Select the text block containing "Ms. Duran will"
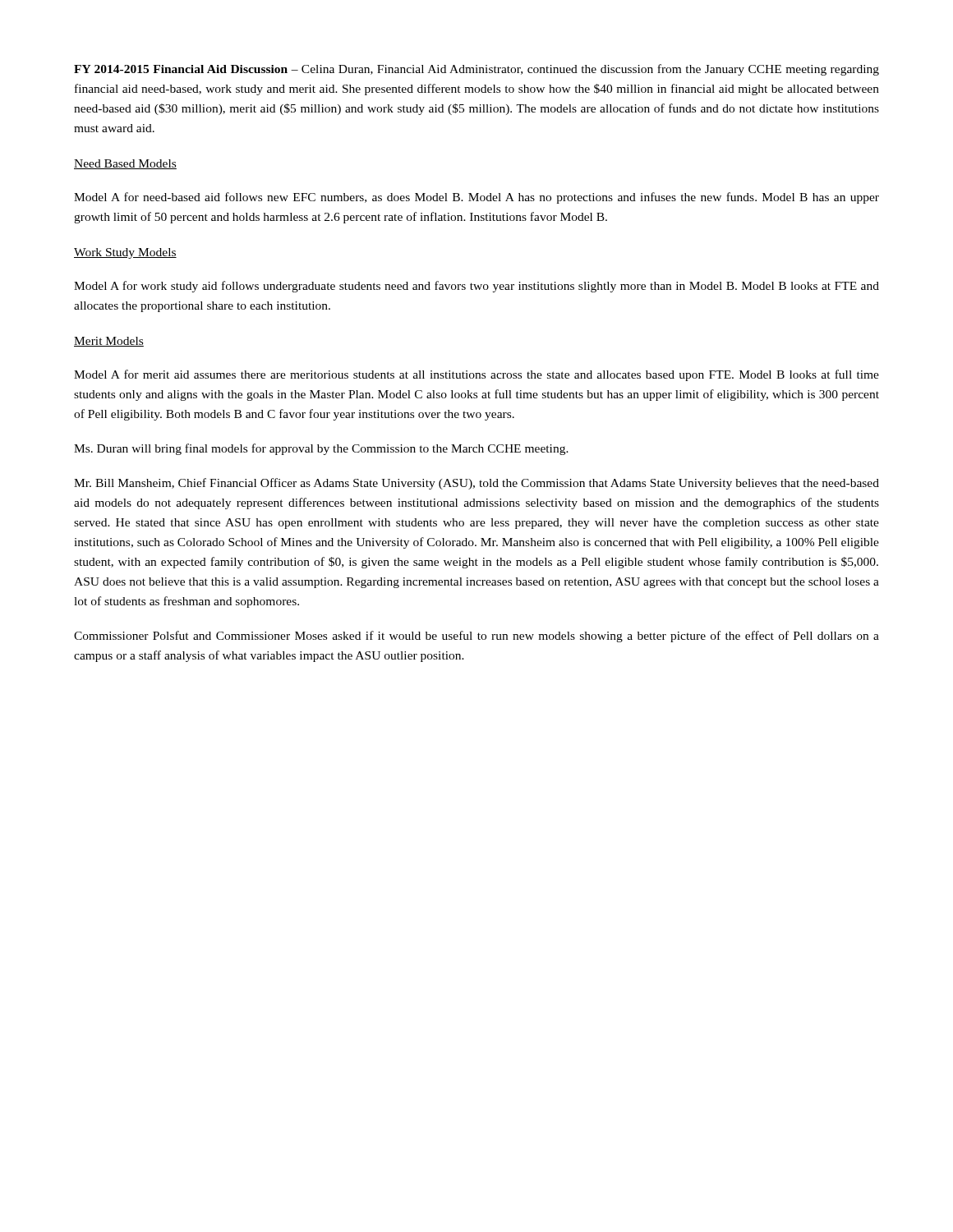Screen dimensions: 1232x953 321,448
